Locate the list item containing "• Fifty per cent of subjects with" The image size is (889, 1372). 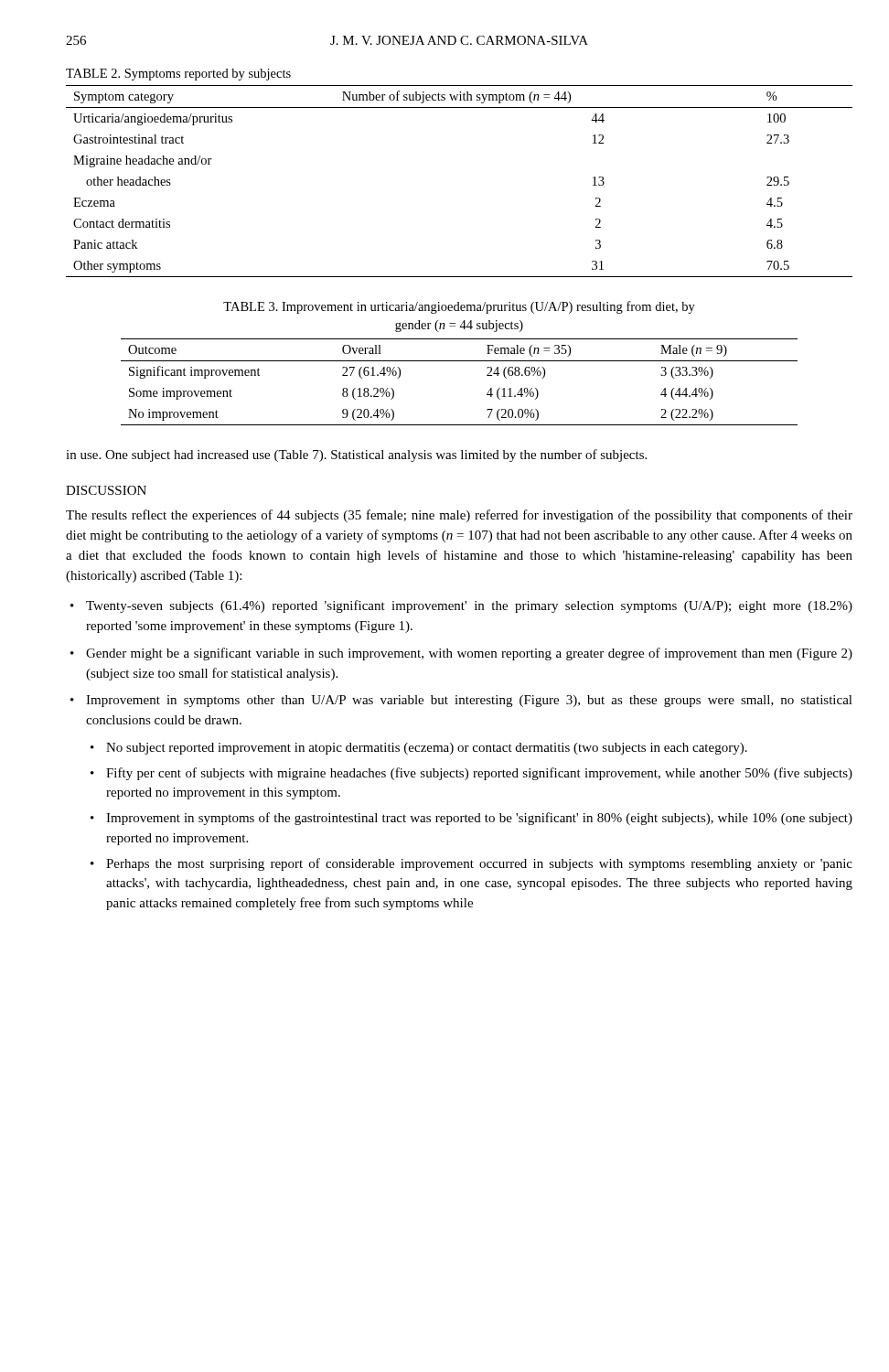(x=479, y=782)
